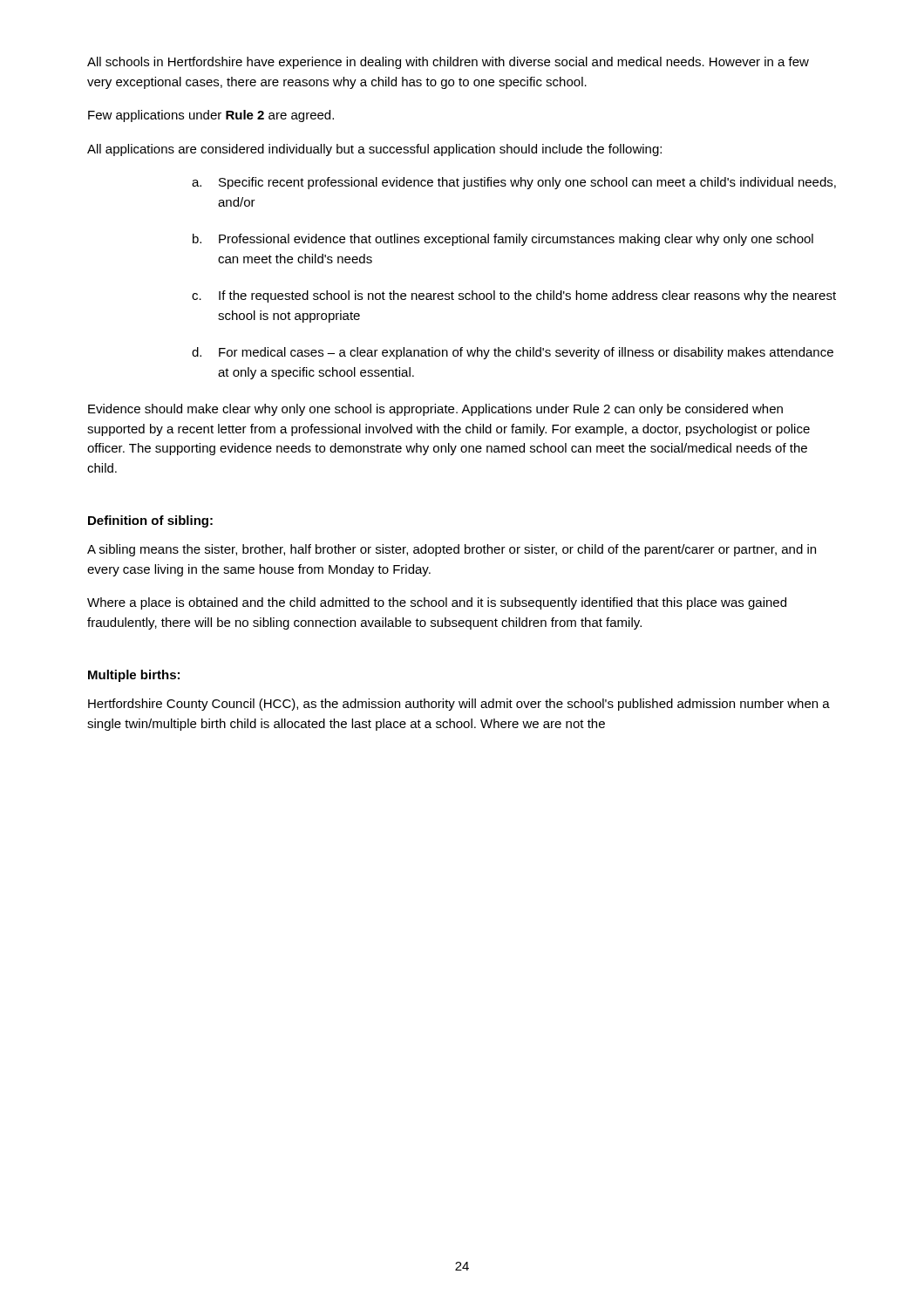Navigate to the text block starting "Where a place is obtained and the child"
Screen dimensions: 1308x924
tap(437, 612)
